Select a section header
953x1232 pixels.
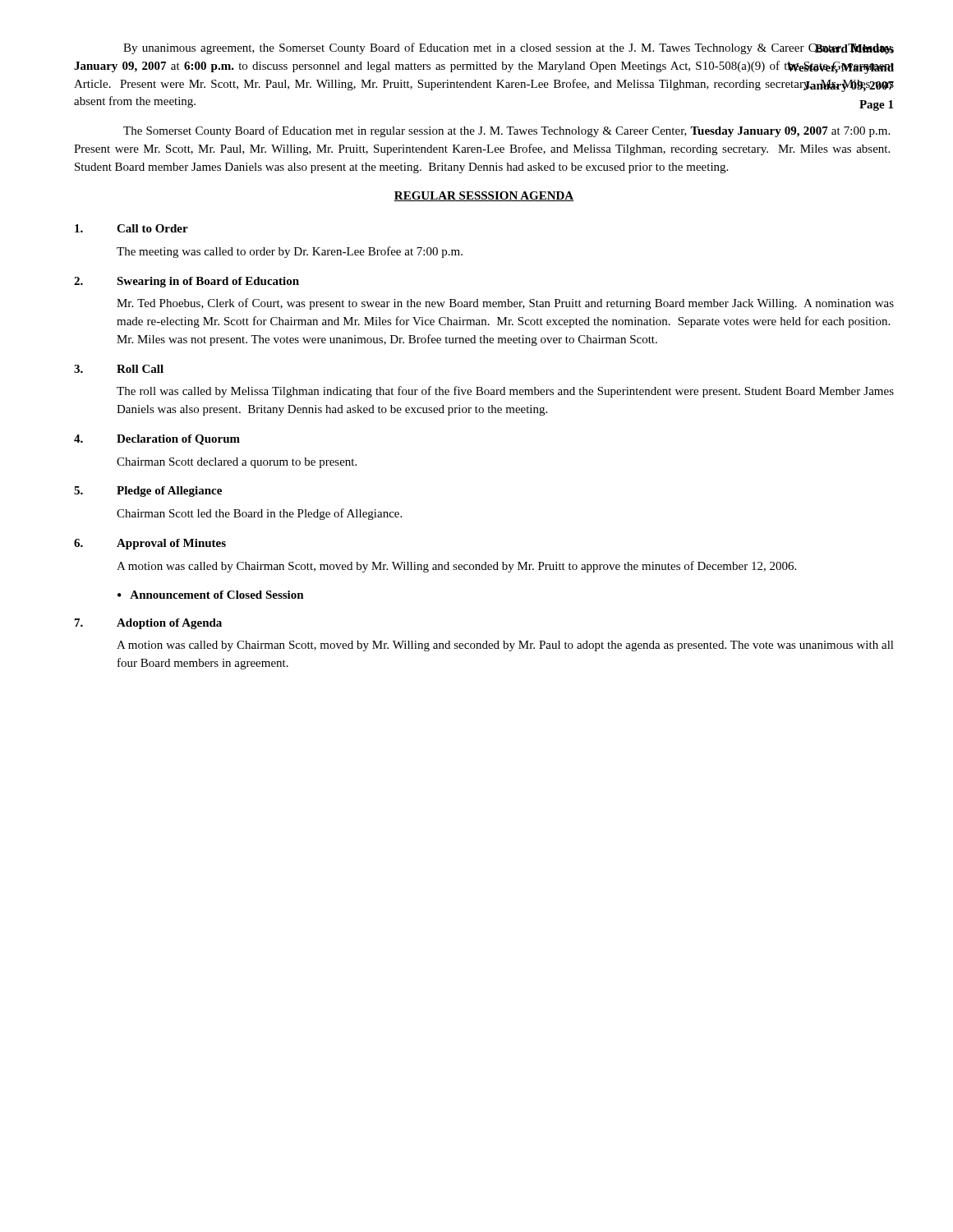484,196
